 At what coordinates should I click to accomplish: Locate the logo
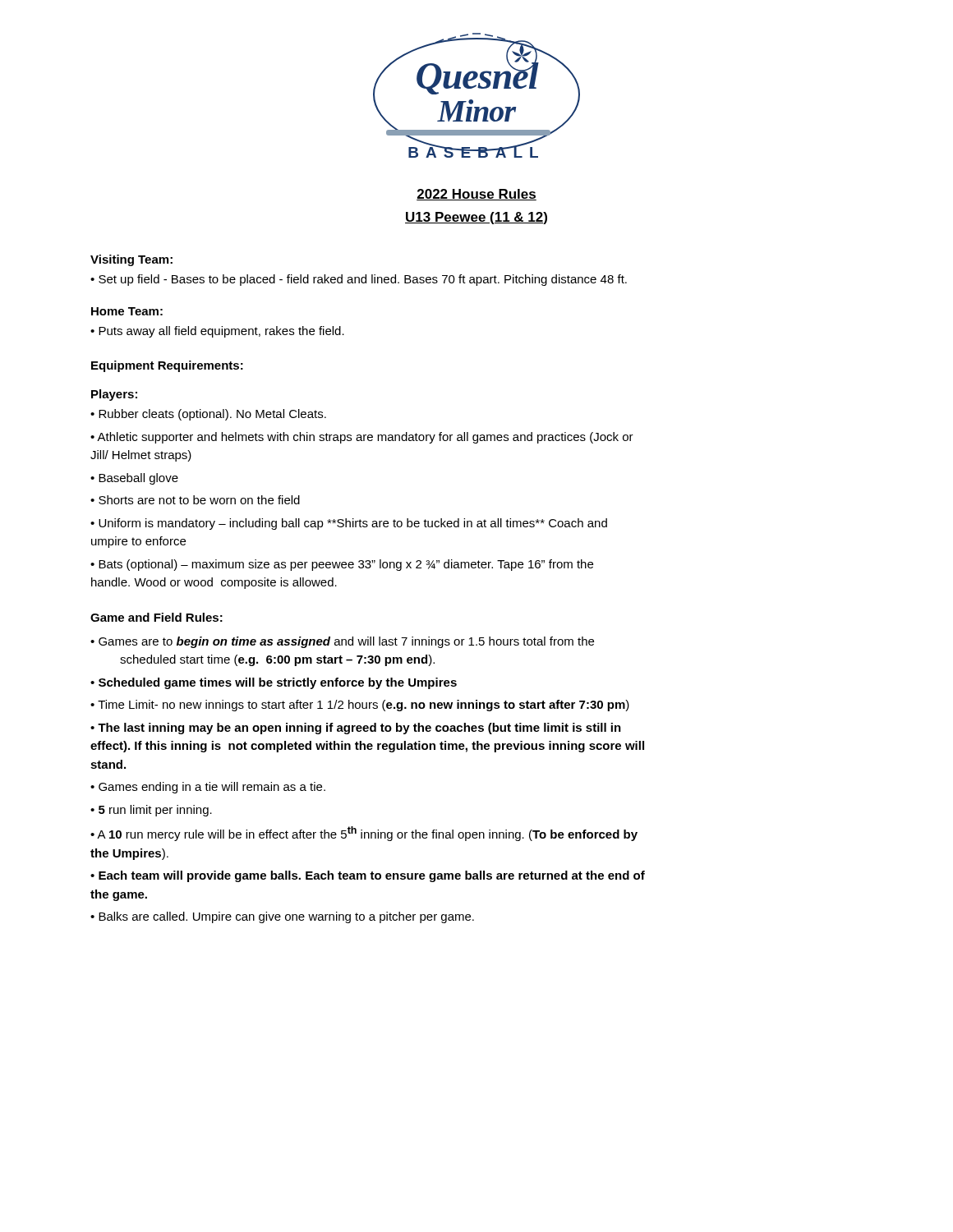[476, 104]
